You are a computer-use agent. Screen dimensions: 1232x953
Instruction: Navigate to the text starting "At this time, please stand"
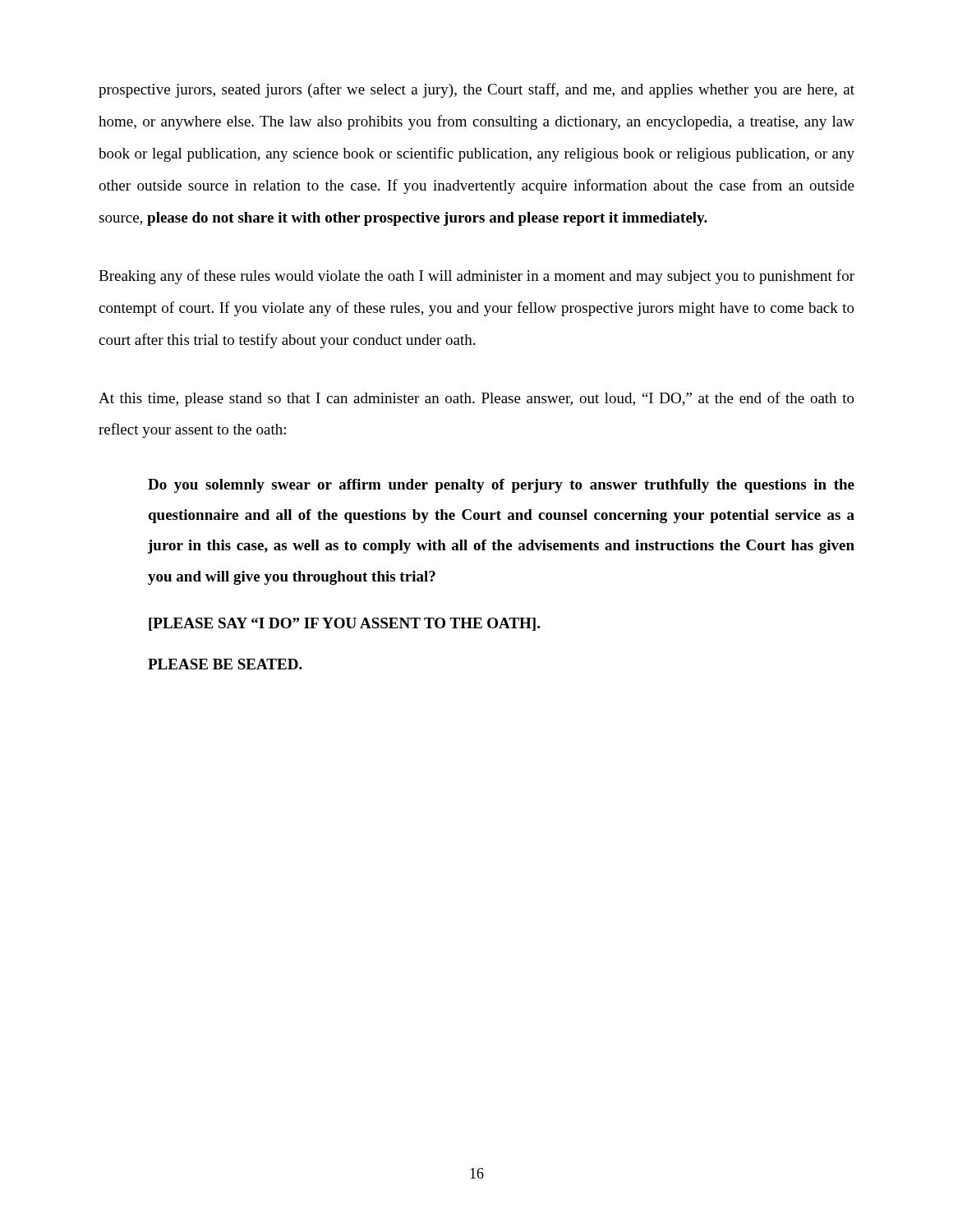[x=476, y=414]
